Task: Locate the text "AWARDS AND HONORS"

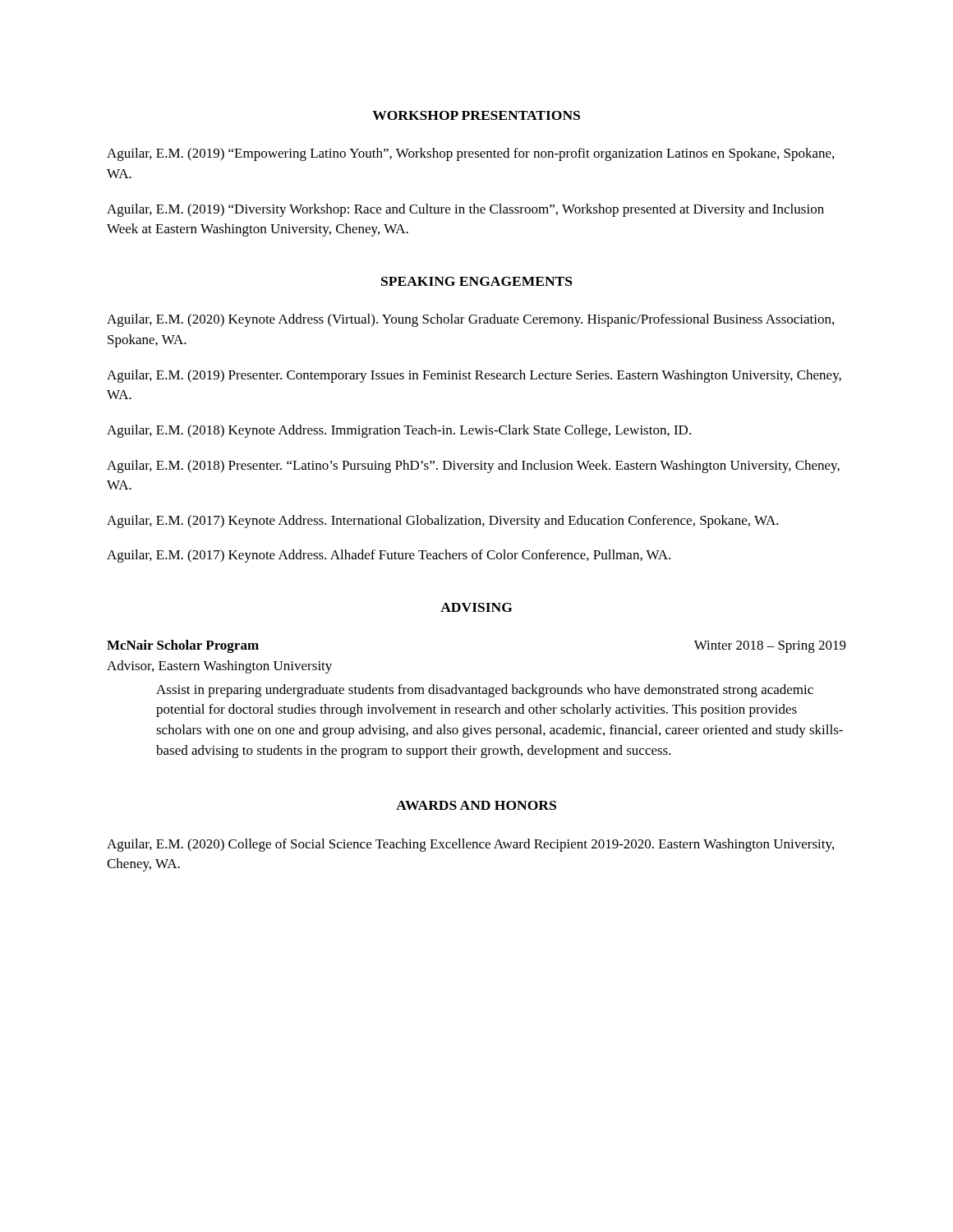Action: (x=476, y=805)
